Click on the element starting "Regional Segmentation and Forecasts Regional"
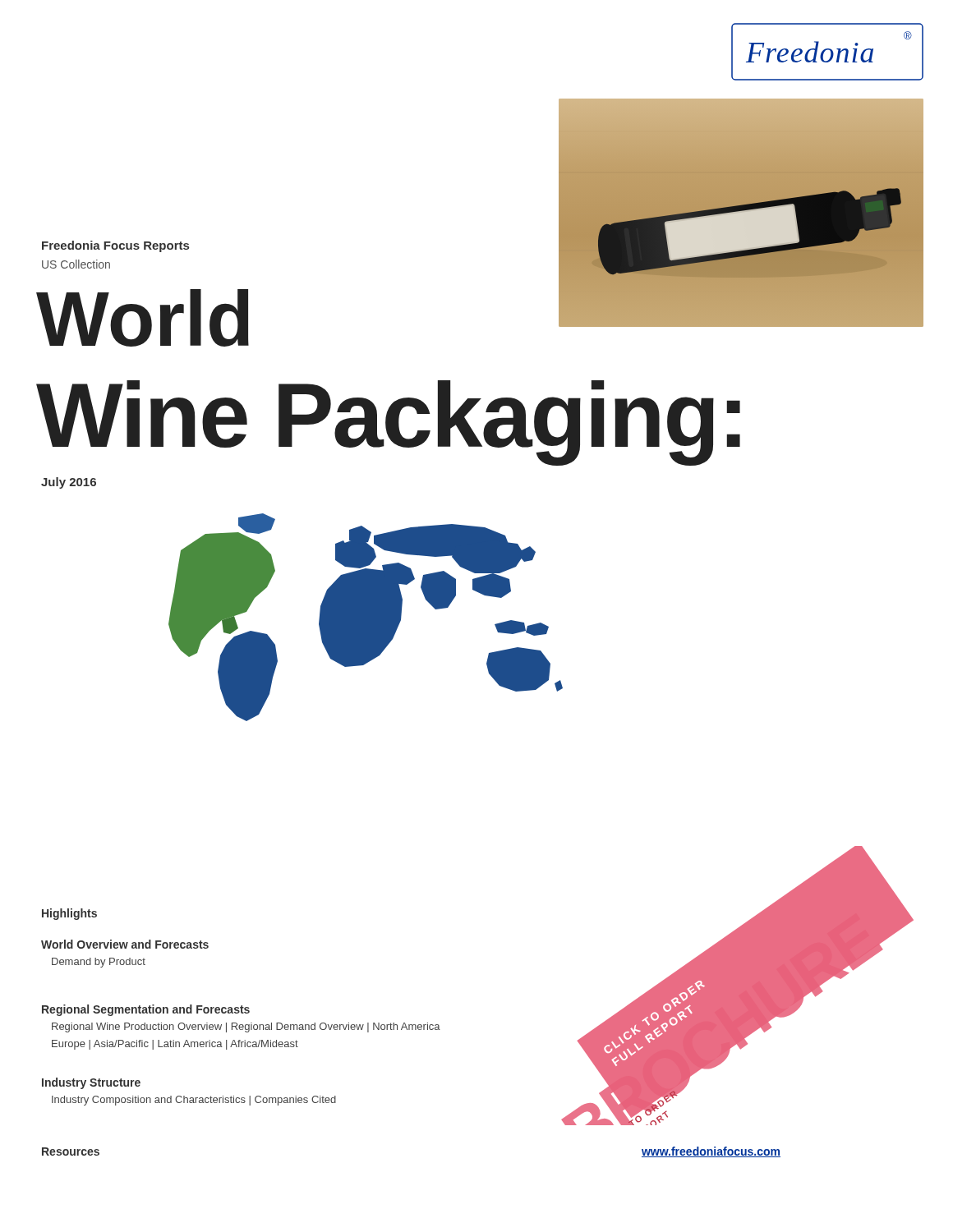 tap(378, 1027)
